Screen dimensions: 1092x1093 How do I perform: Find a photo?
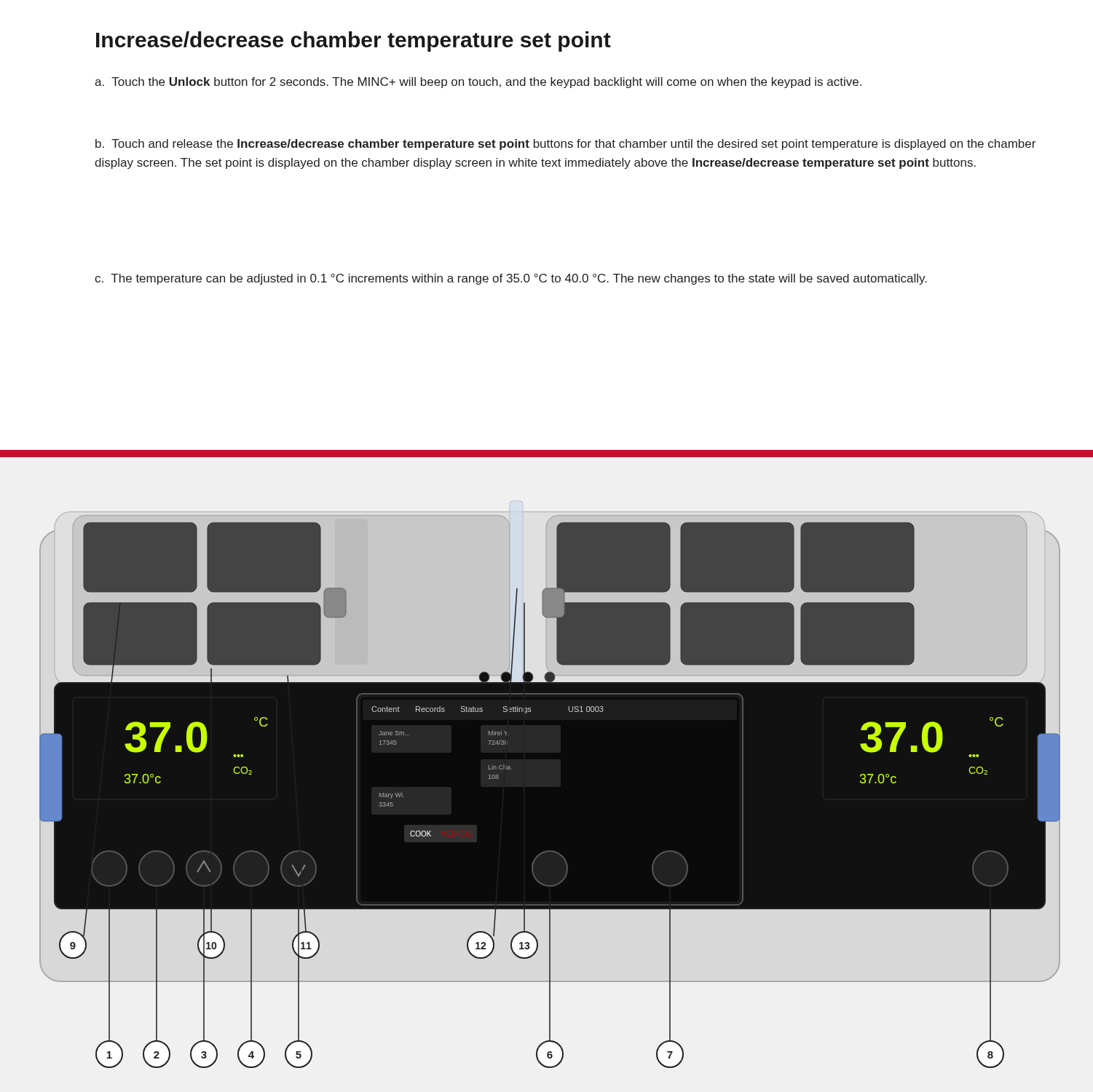coord(546,775)
